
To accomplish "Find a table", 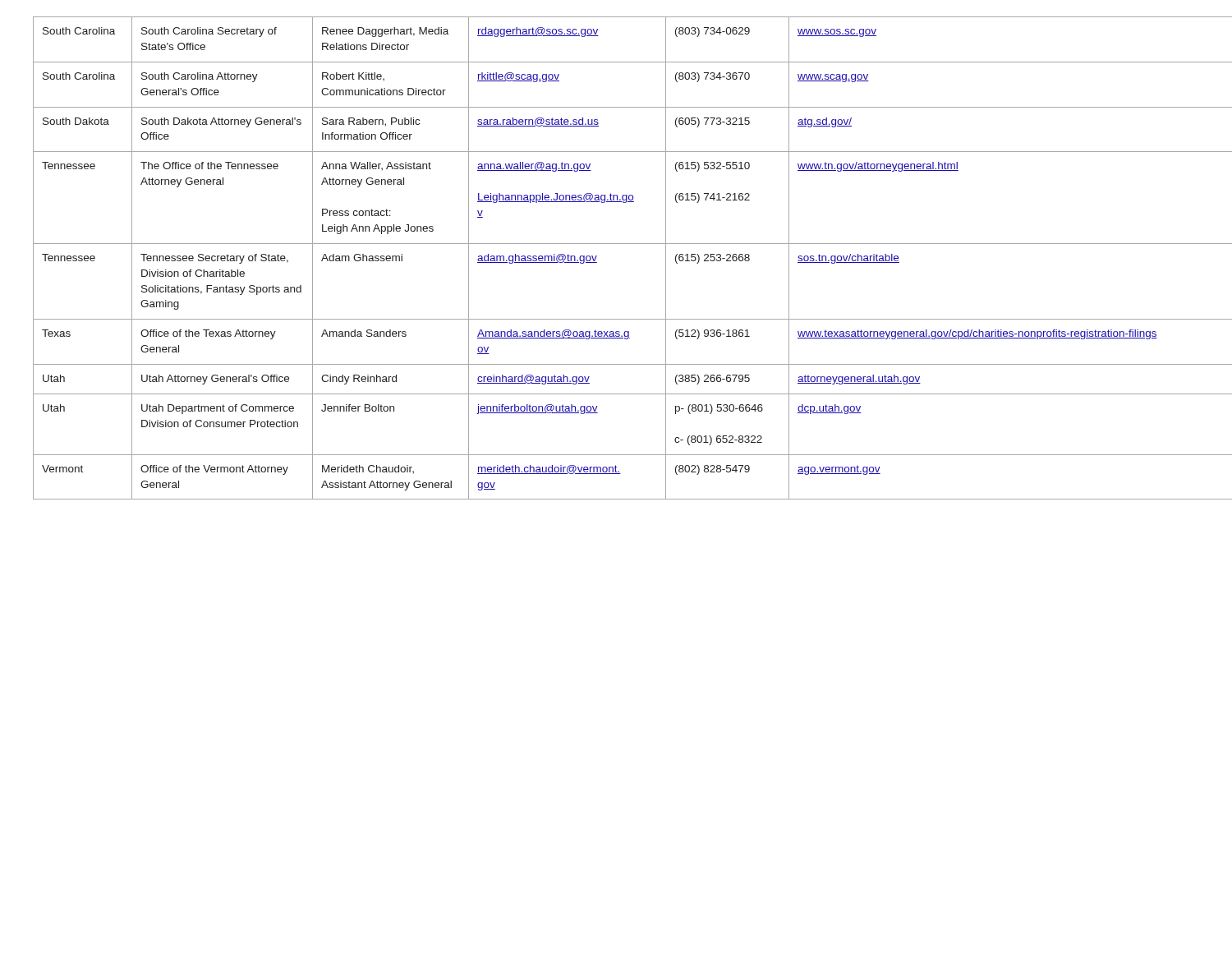I will tap(616, 258).
